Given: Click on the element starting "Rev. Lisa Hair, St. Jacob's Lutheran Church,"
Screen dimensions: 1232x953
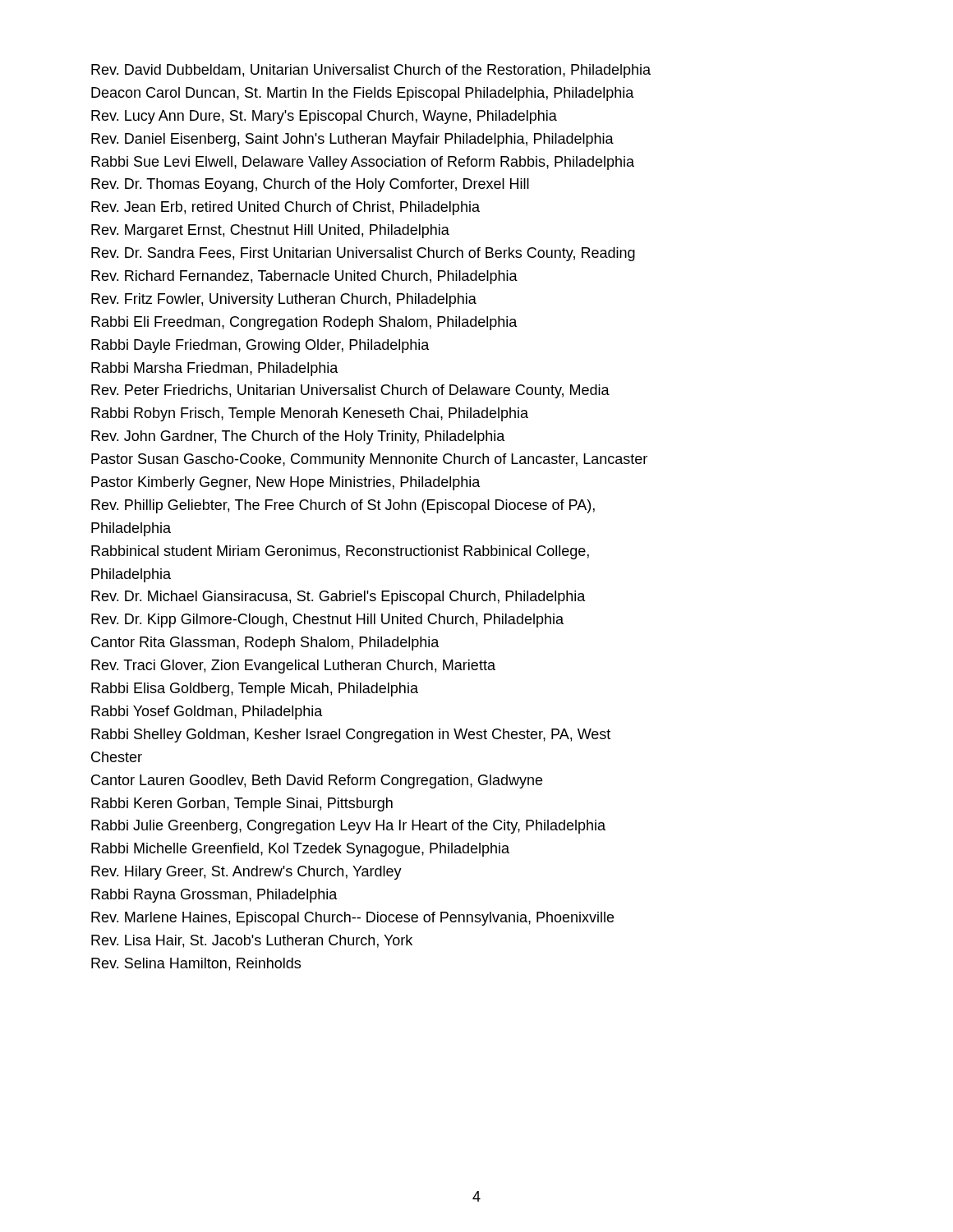Looking at the screenshot, I should click(251, 940).
